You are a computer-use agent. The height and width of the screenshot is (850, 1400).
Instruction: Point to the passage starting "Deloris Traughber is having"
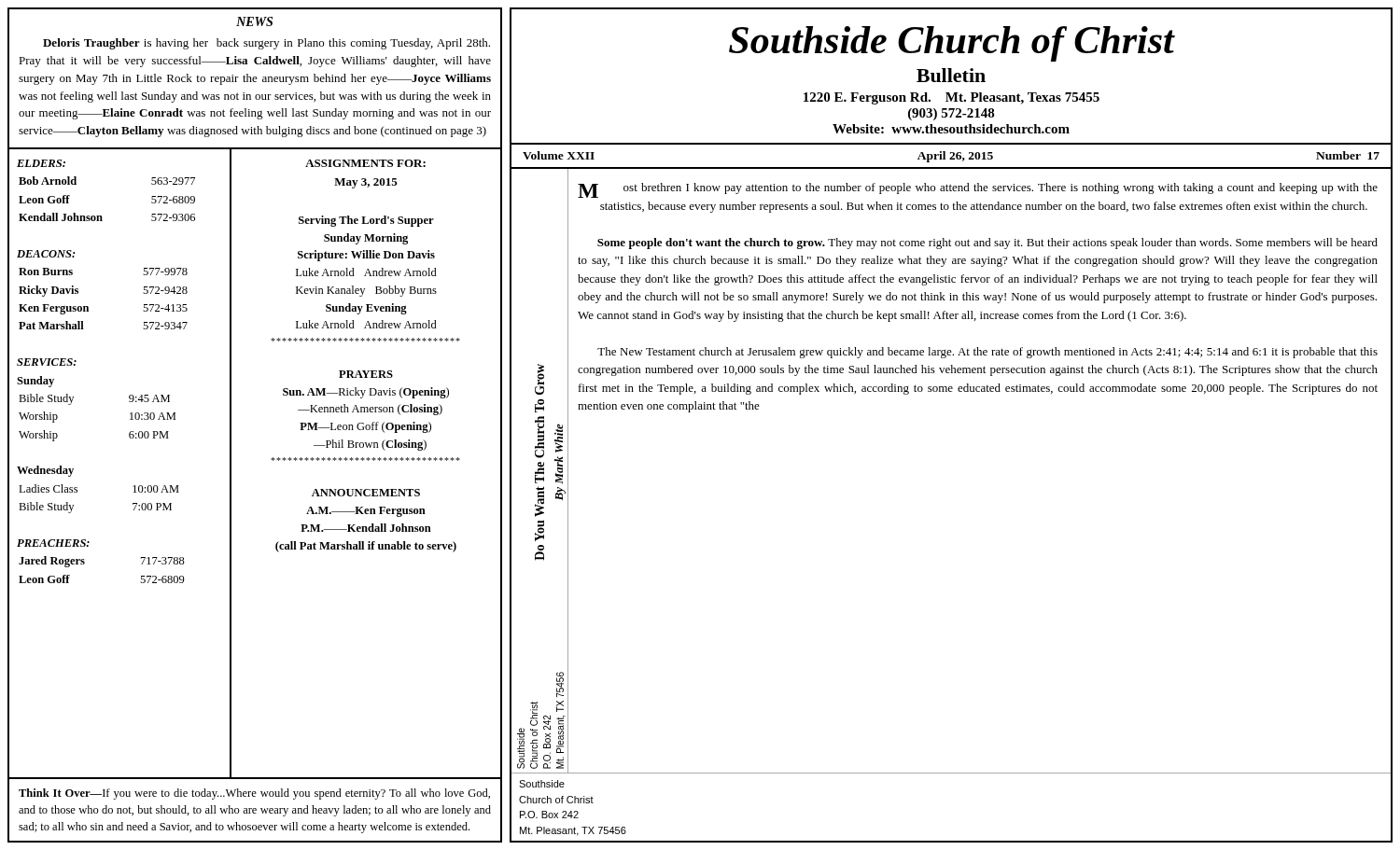255,86
